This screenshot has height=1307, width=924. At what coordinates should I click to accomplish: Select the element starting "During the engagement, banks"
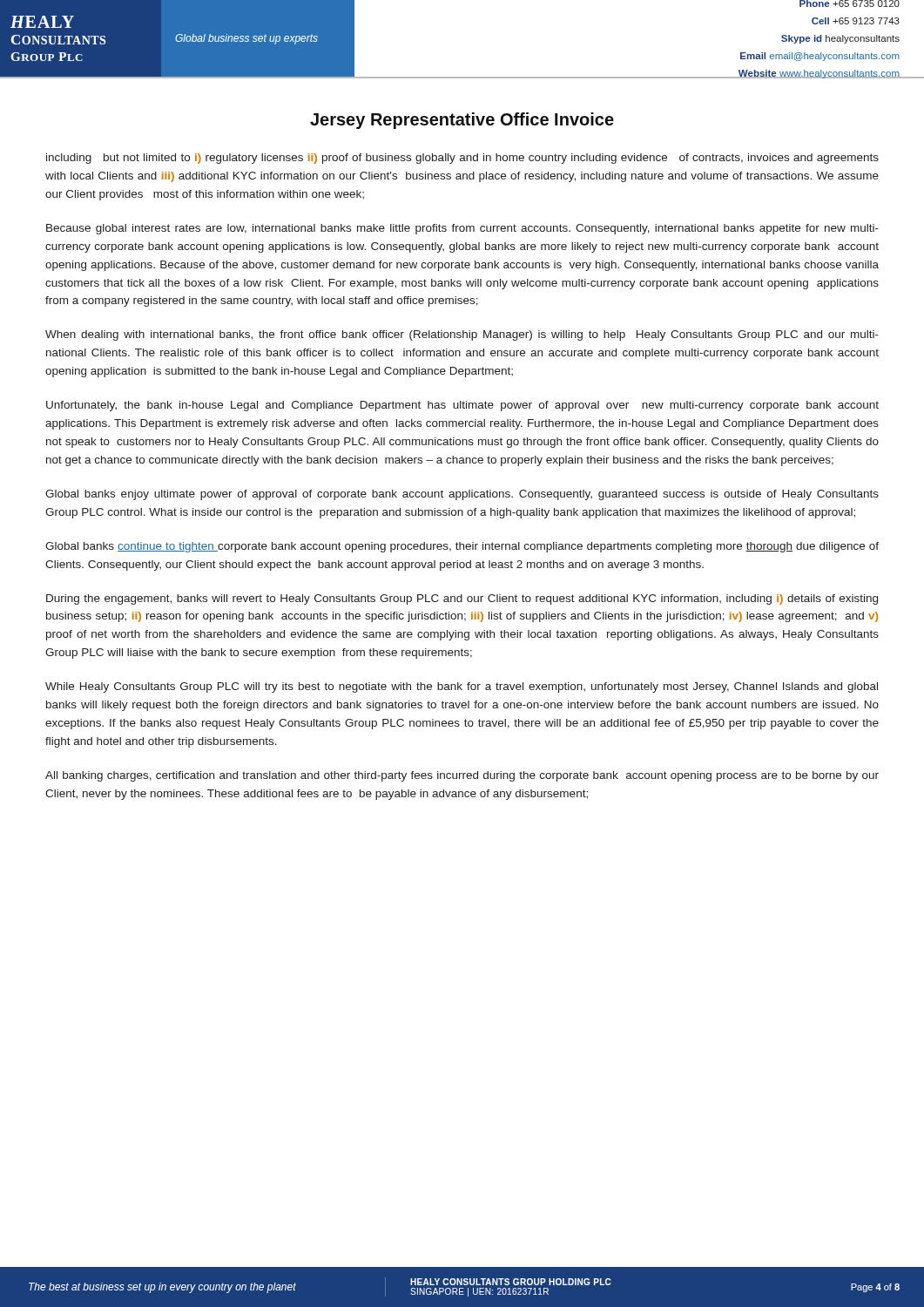click(462, 625)
